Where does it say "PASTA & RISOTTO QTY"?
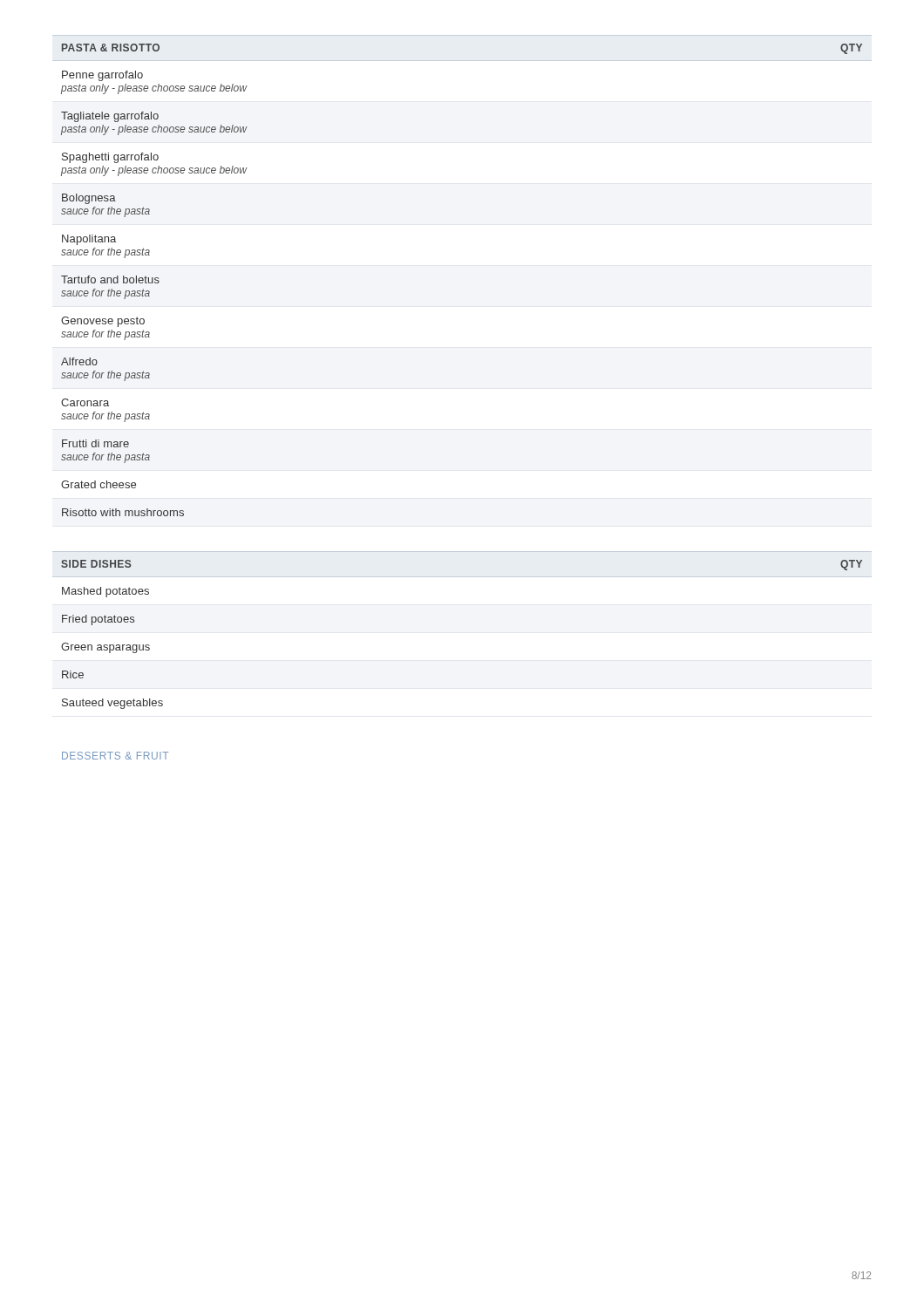This screenshot has width=924, height=1308. (x=116, y=48)
